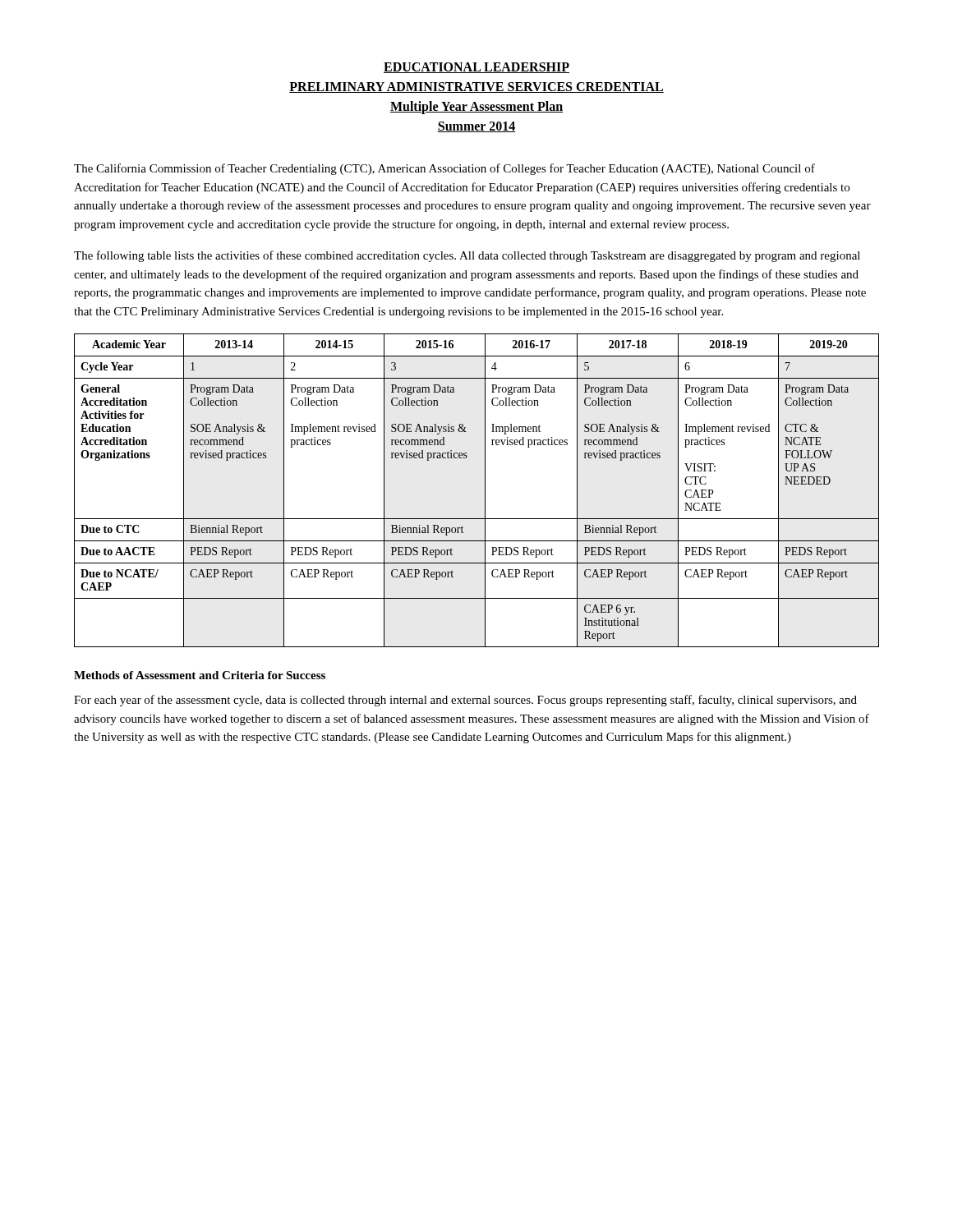The height and width of the screenshot is (1232, 953).
Task: Navigate to the text block starting "The following table lists"
Action: click(470, 283)
